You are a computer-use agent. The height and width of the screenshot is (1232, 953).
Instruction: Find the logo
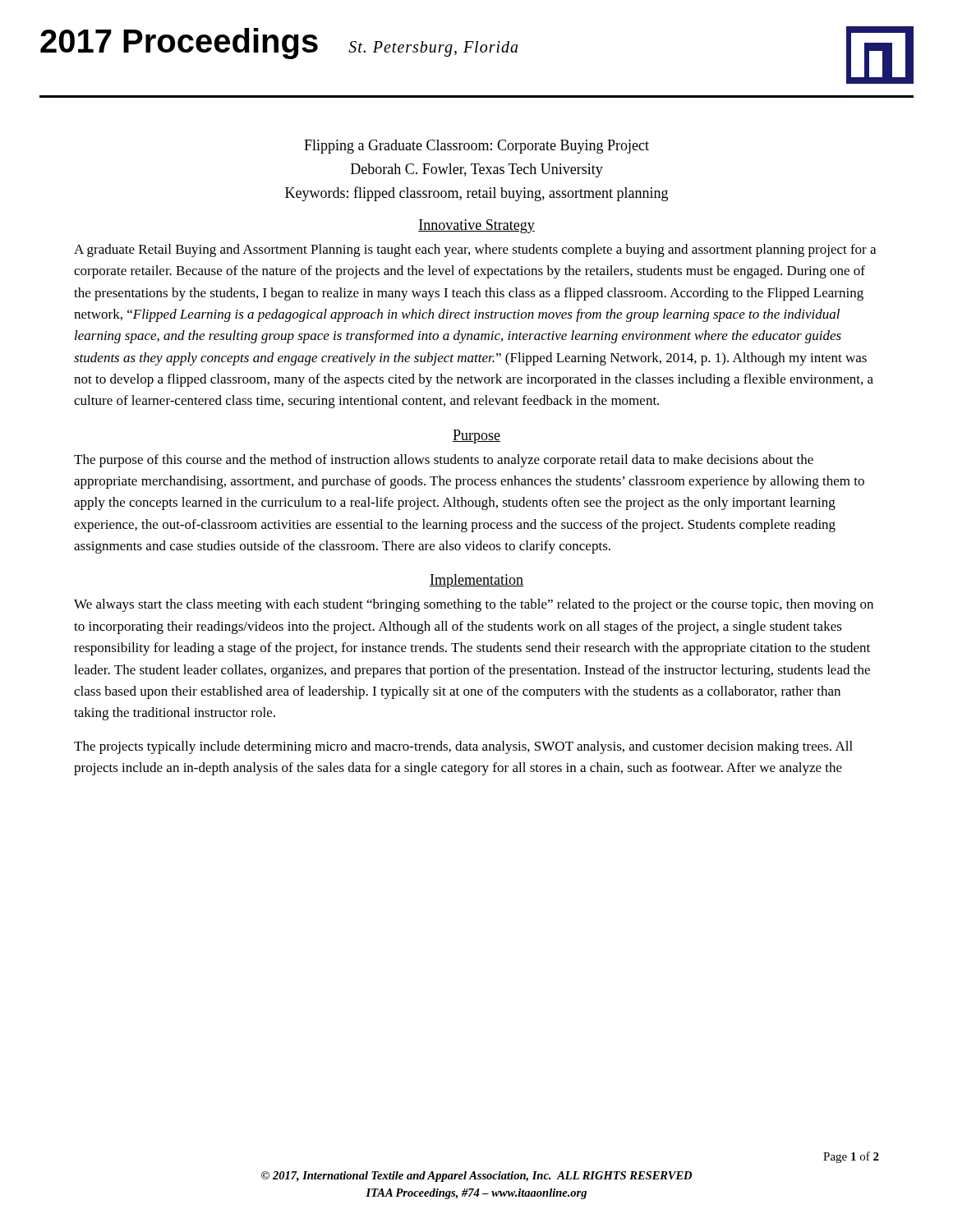[x=880, y=57]
